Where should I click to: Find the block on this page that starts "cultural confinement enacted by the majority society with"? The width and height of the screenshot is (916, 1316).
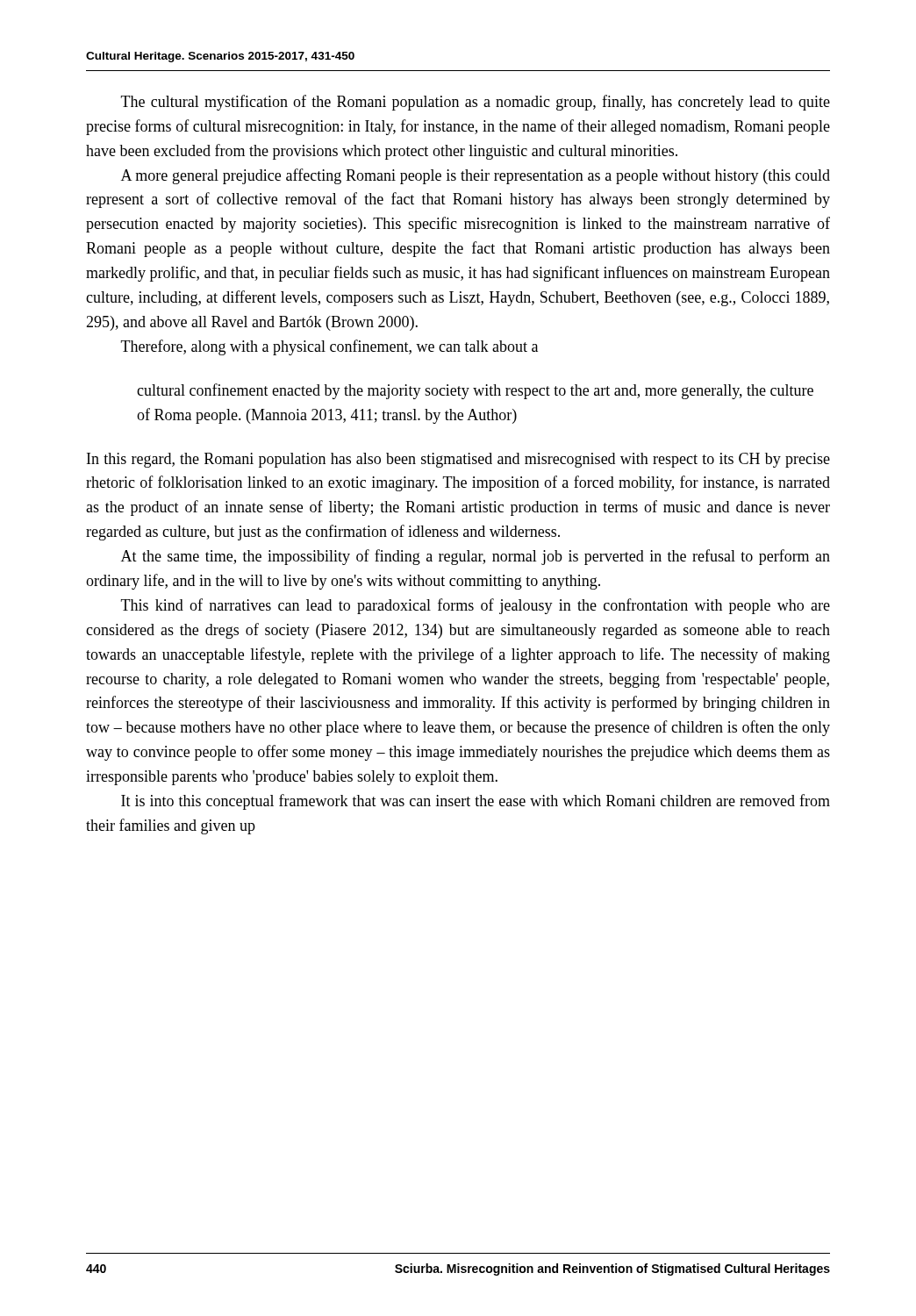click(x=475, y=402)
